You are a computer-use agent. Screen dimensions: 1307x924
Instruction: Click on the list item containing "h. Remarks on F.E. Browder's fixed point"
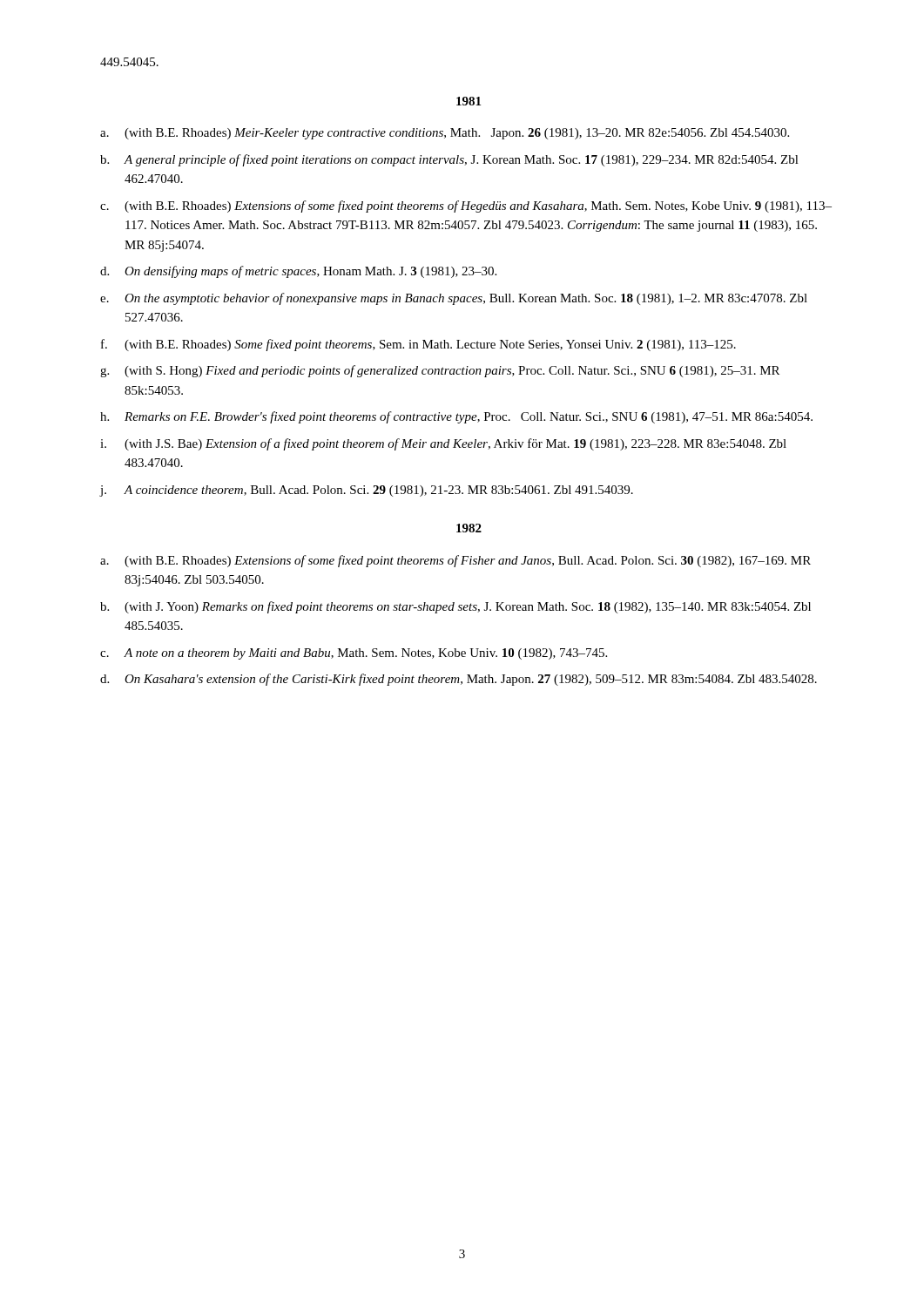click(x=469, y=417)
